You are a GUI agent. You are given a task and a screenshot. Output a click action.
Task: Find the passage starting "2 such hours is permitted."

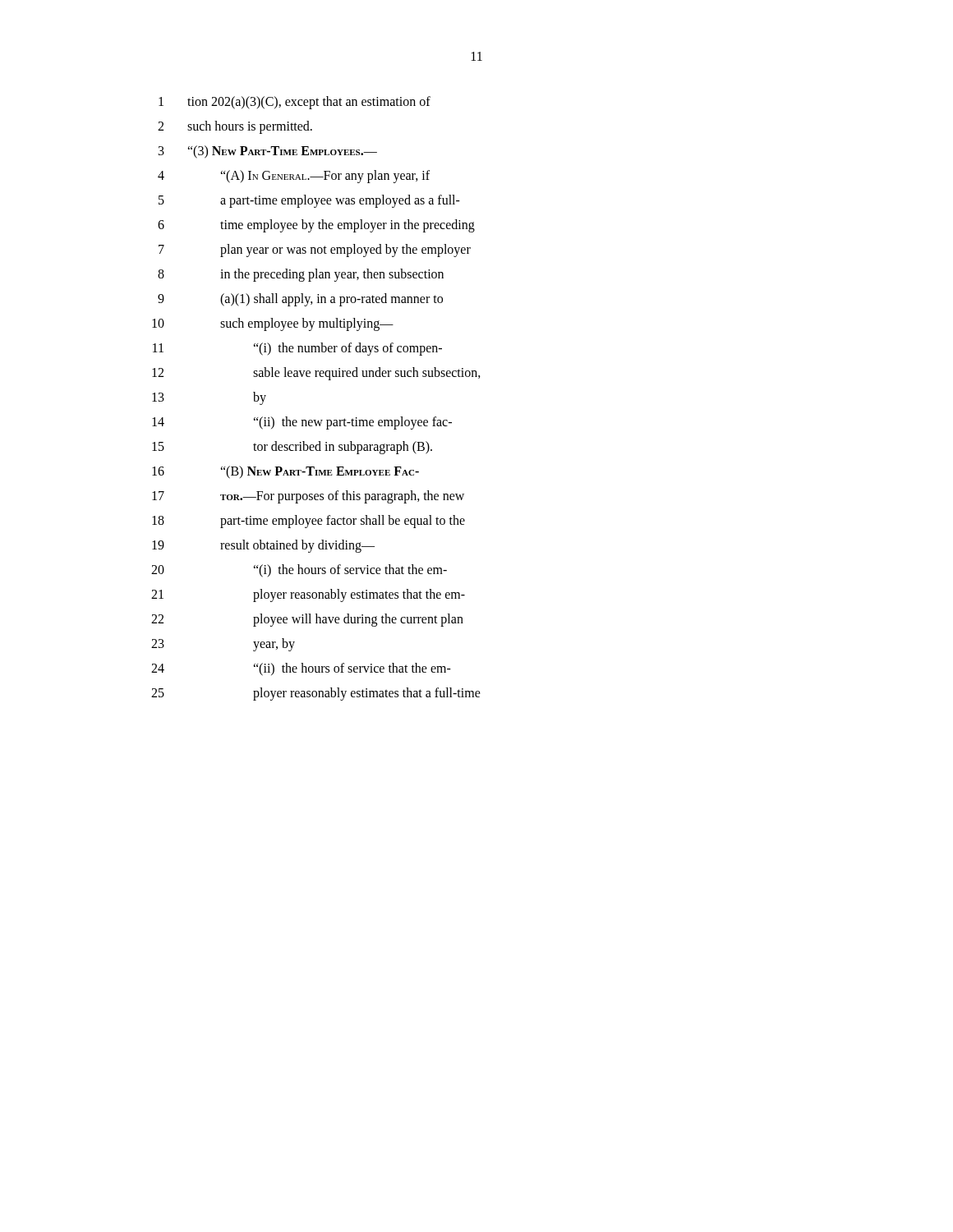[235, 127]
